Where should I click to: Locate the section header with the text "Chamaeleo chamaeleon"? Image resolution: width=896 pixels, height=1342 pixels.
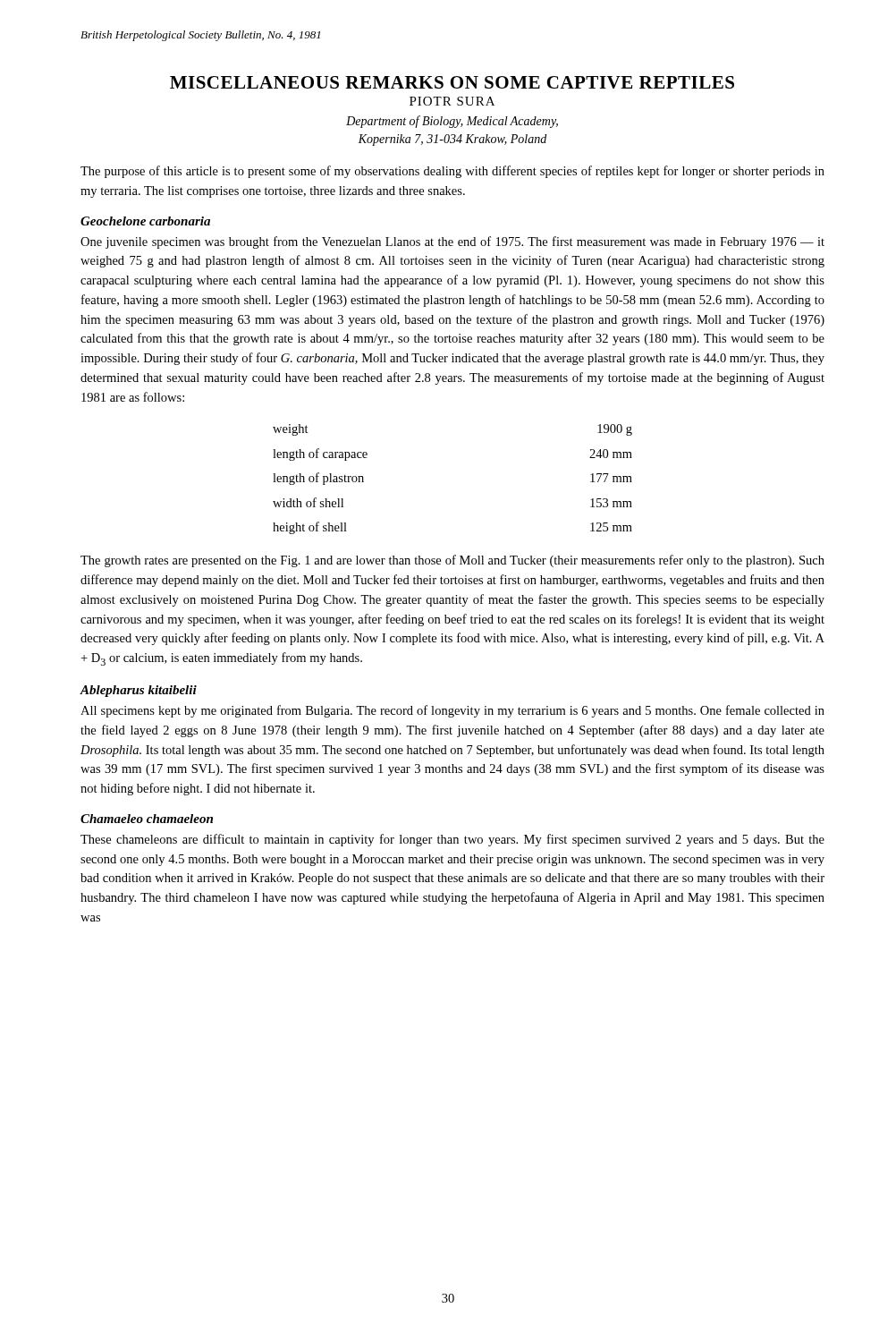pos(147,818)
